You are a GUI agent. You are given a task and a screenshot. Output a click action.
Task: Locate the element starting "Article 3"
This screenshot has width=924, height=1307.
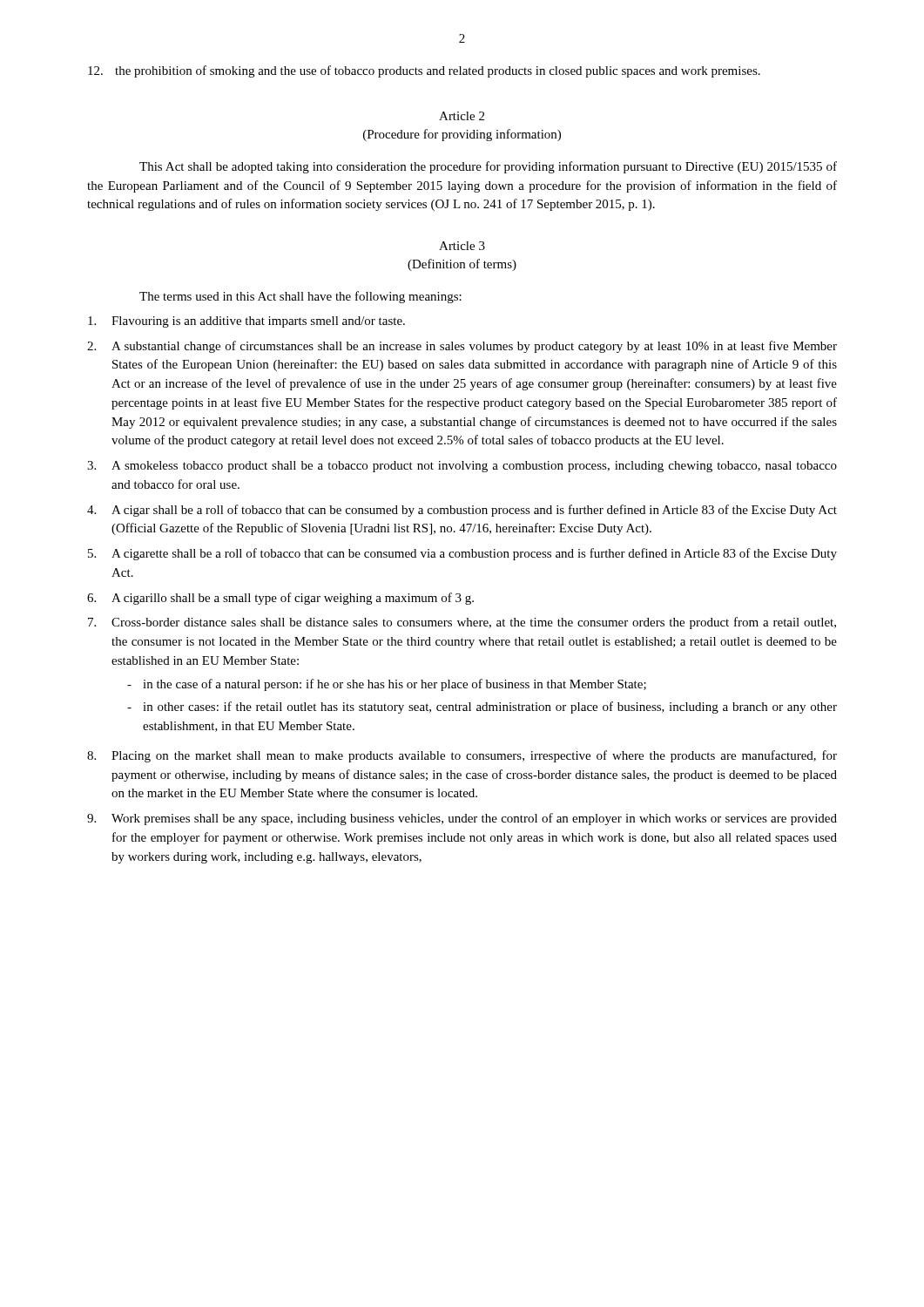pos(462,246)
